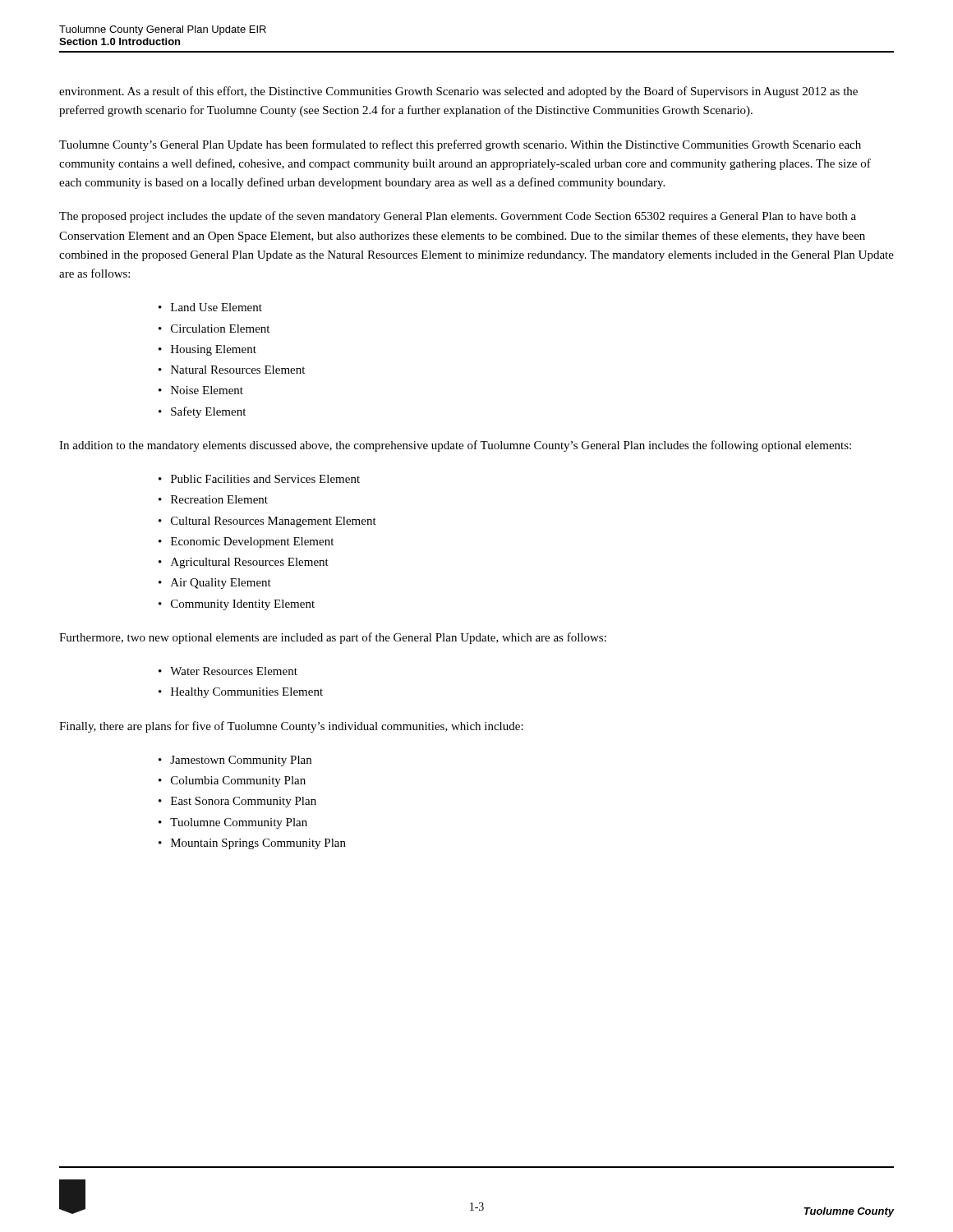
Task: Find the text block that reads "Tuolumne County’s General Plan Update has"
Action: pos(465,163)
